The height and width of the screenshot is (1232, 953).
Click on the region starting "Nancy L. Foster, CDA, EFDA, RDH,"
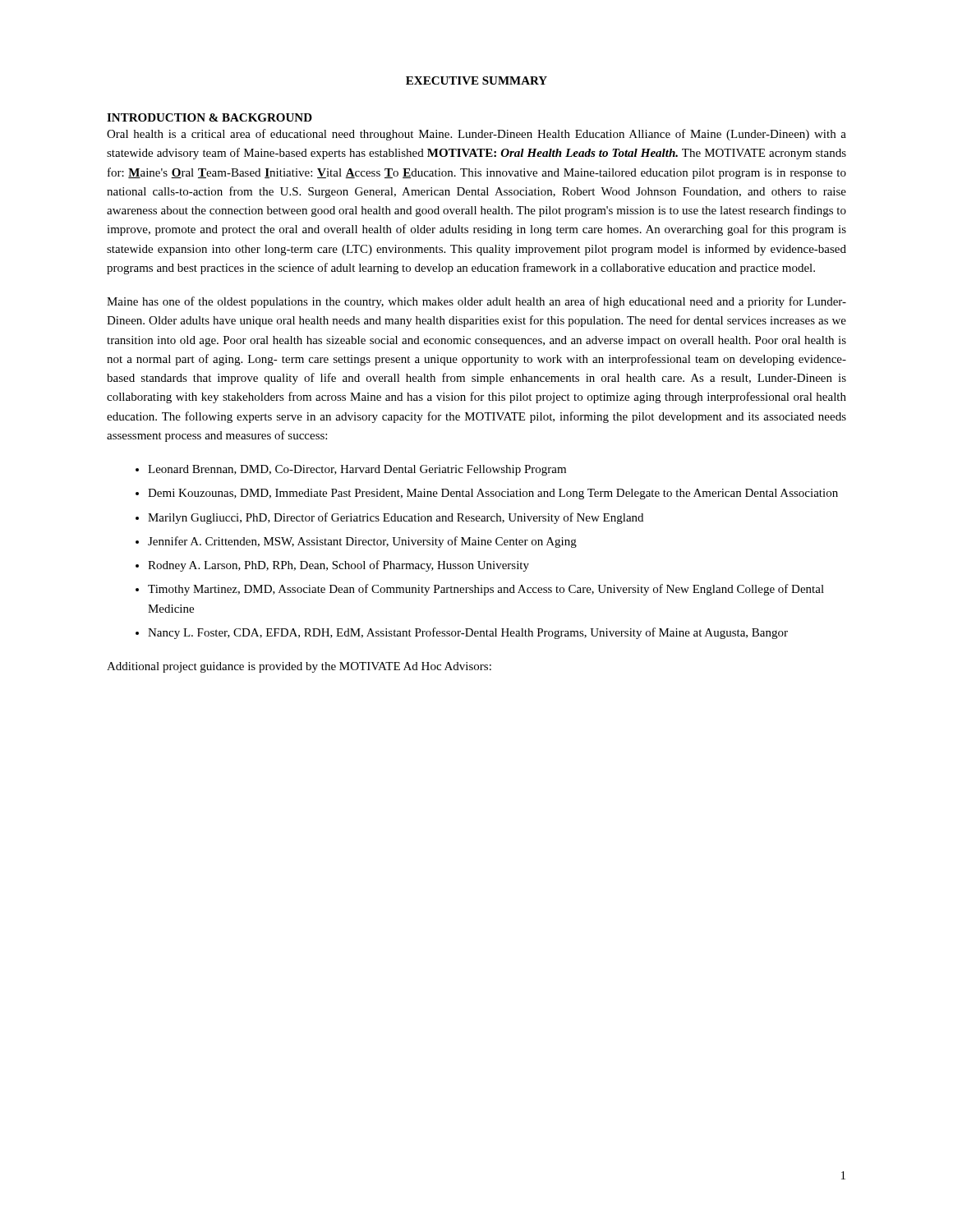pos(468,632)
